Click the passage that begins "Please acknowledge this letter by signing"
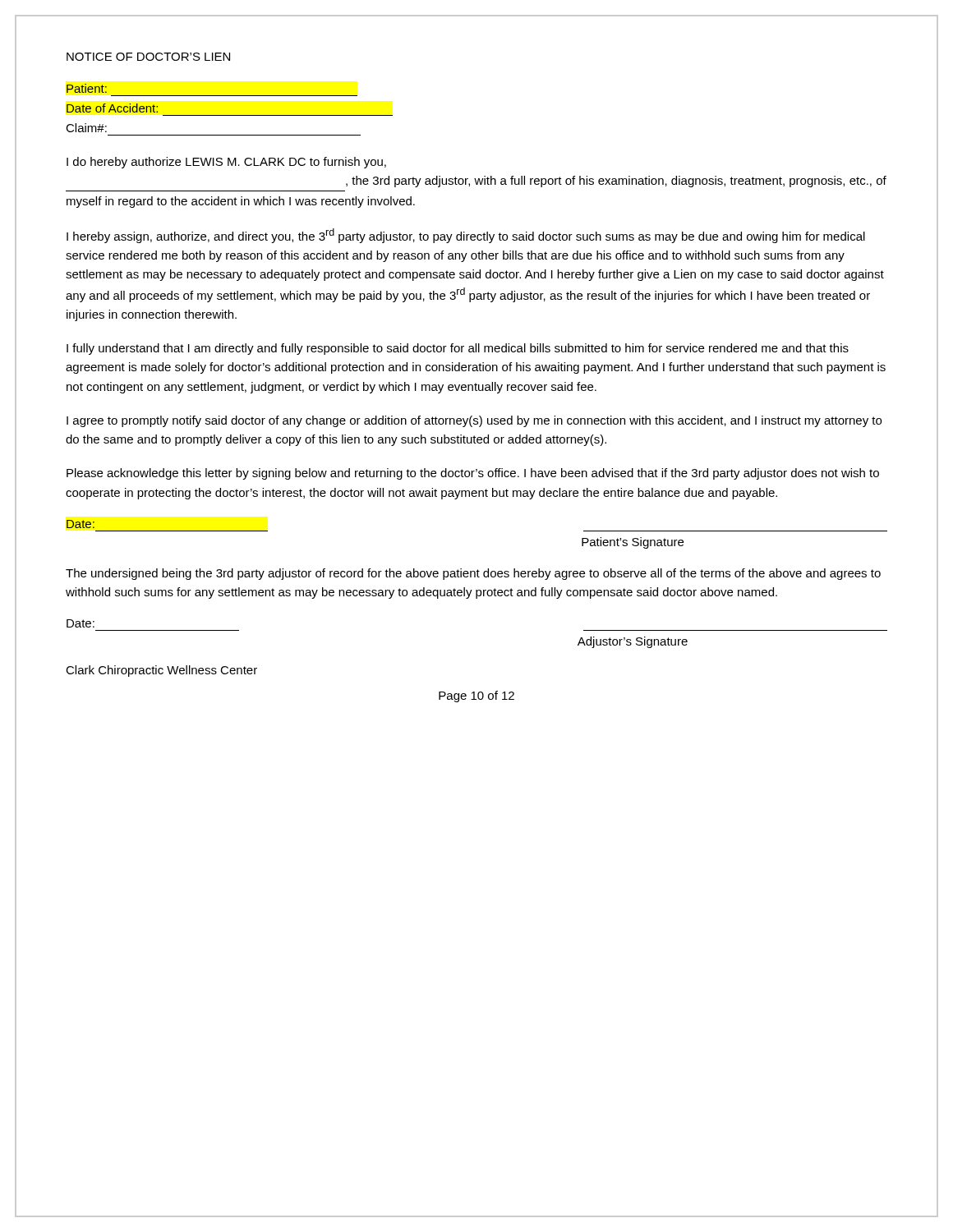This screenshot has height=1232, width=953. (473, 482)
